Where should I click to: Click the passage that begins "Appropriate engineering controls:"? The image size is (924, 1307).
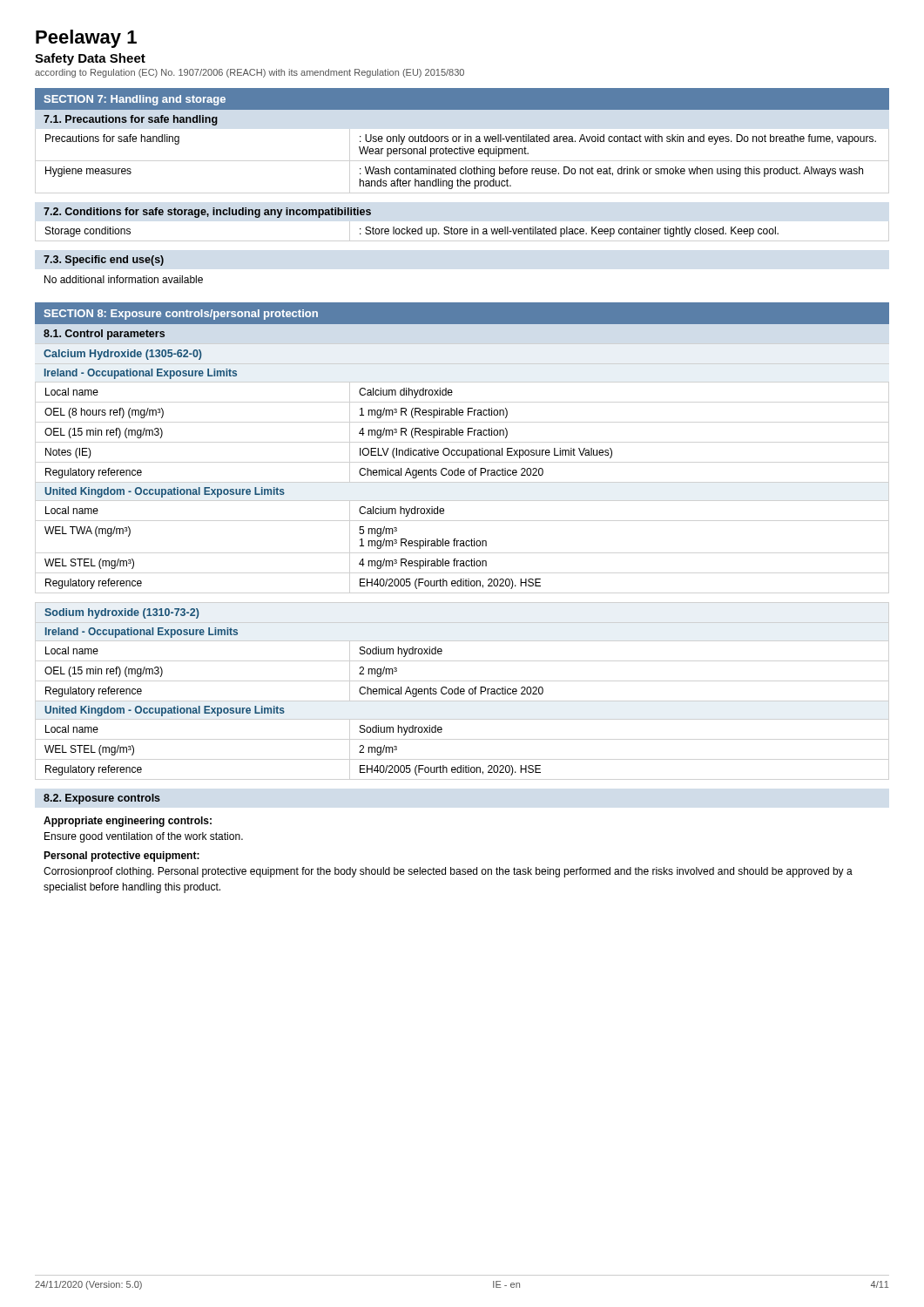[x=143, y=829]
